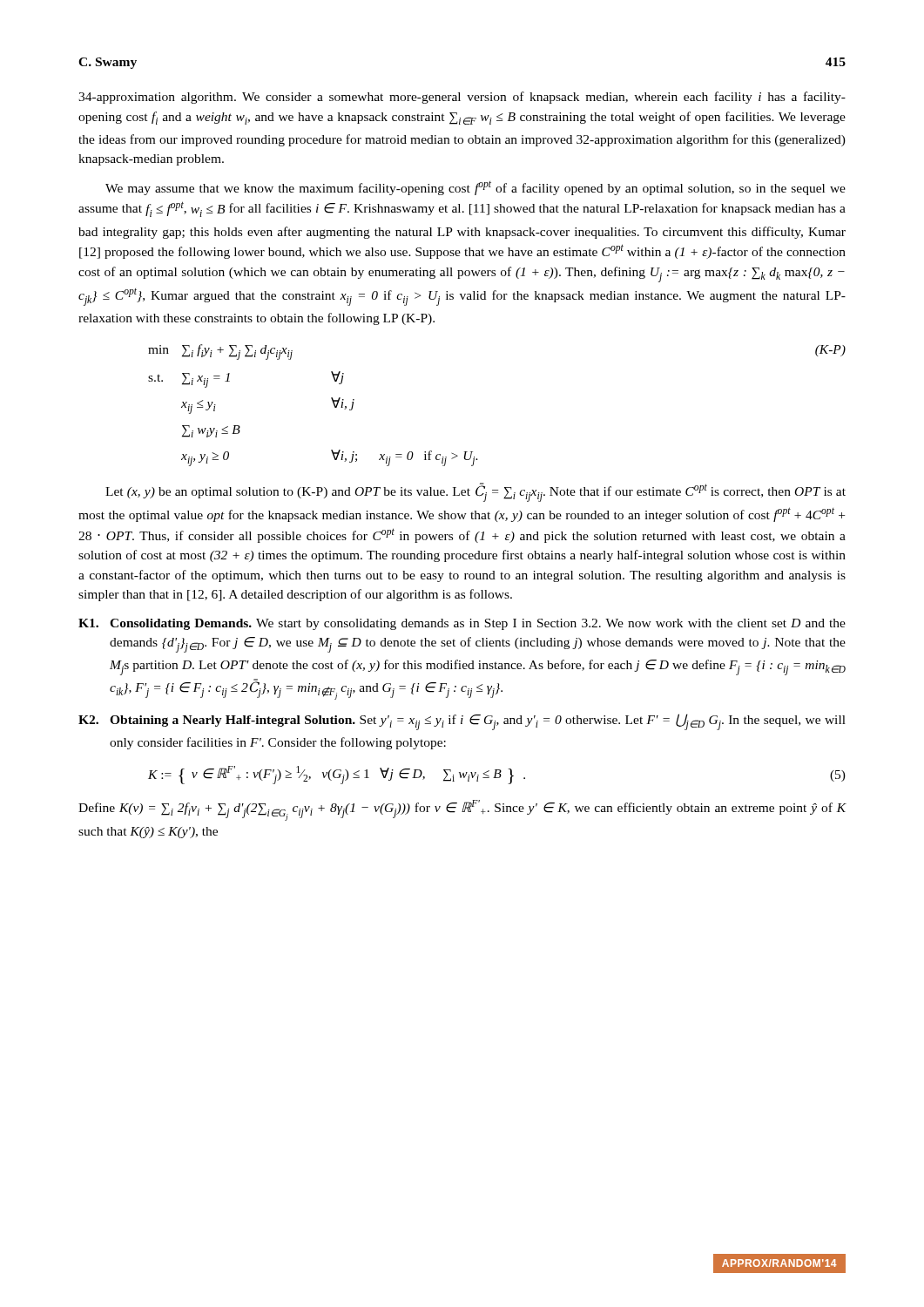Locate the list item that reads "K2. Obtaining a Nearly Half-integral Solution. Set"

[x=462, y=731]
